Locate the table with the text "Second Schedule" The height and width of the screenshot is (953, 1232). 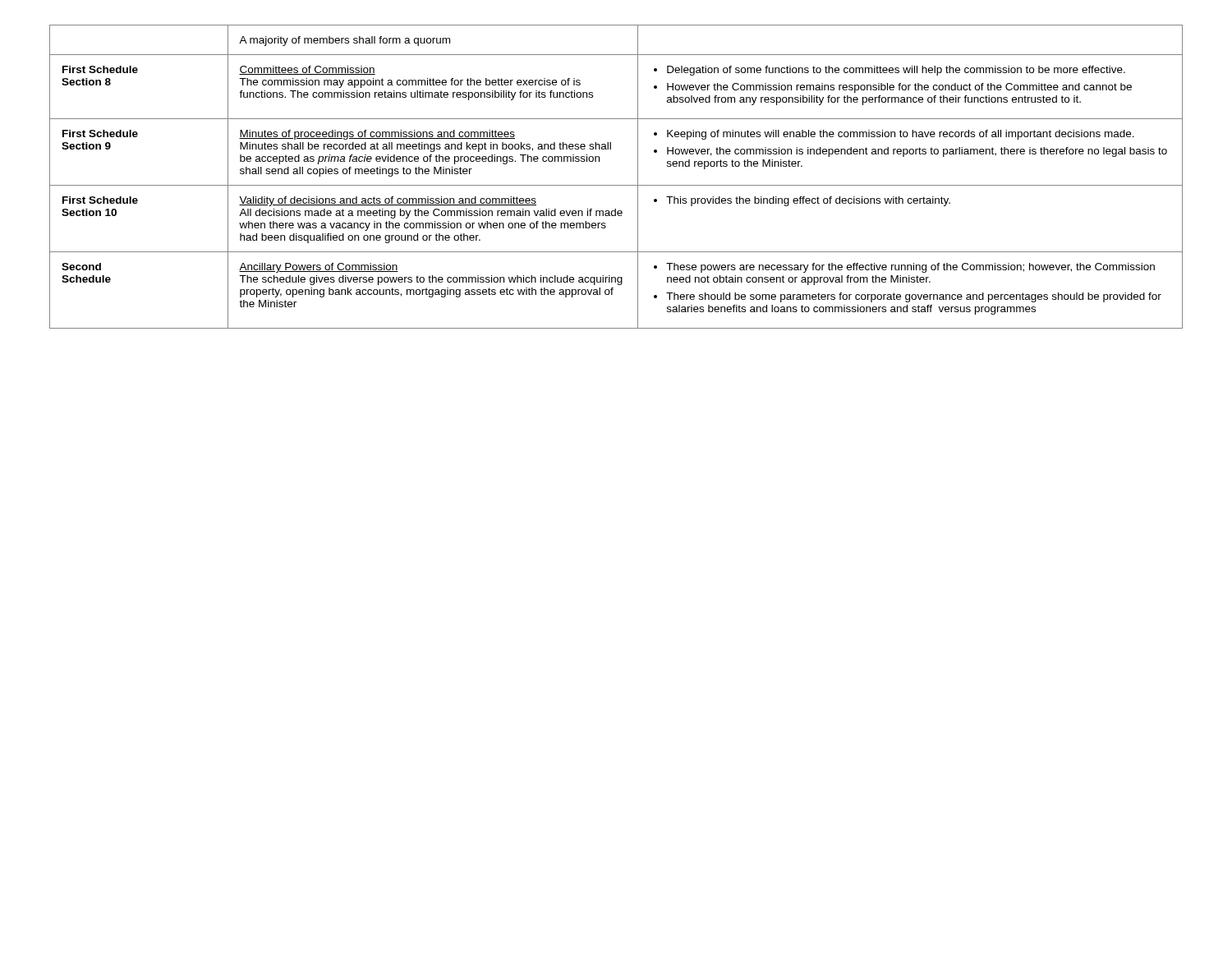tap(616, 177)
